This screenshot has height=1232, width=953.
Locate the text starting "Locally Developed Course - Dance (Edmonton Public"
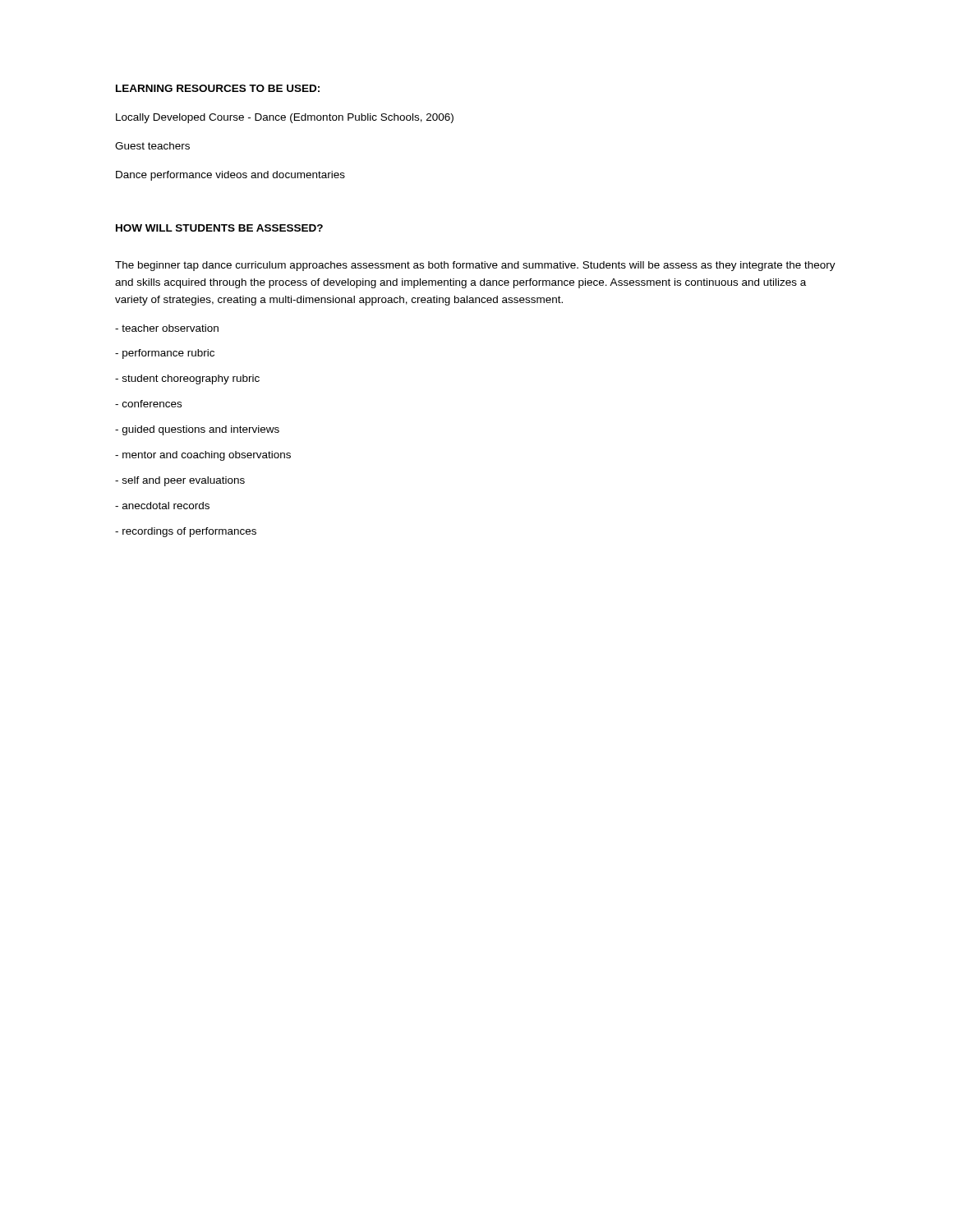click(285, 117)
